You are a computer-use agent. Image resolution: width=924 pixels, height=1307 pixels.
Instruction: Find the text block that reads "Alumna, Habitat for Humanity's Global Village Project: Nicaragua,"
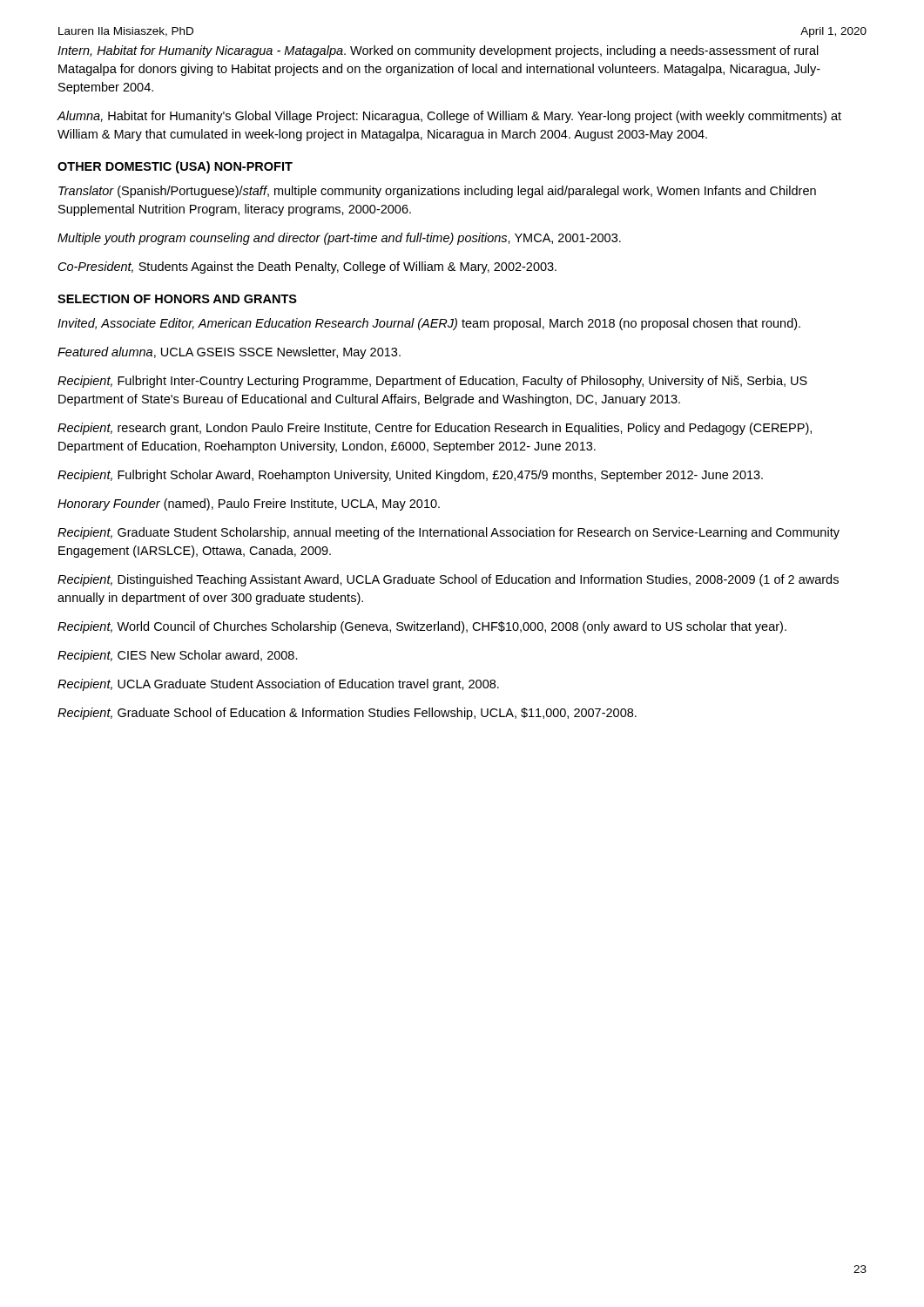449,125
